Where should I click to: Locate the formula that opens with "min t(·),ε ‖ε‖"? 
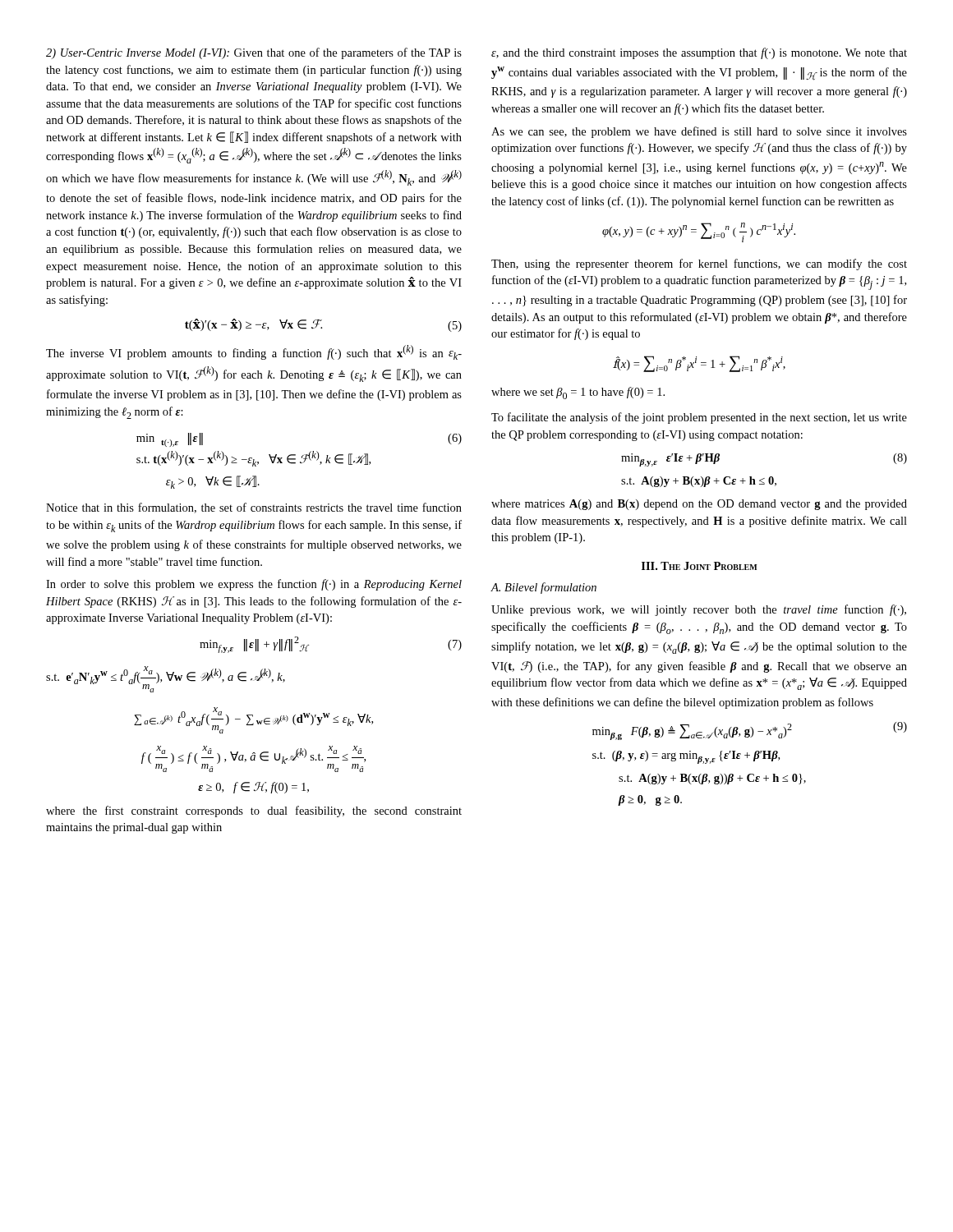point(254,461)
